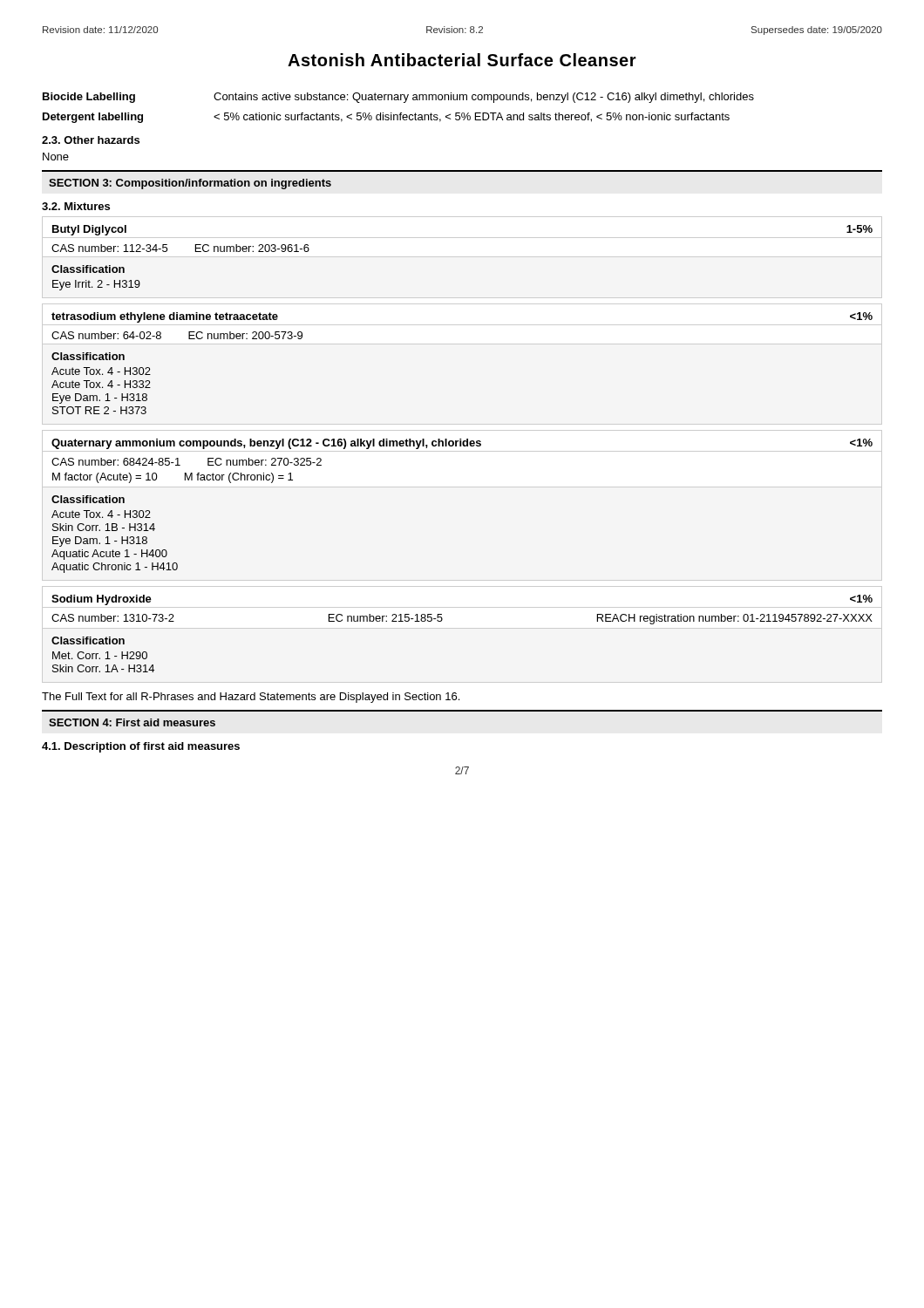Find the text block with the text "Sodium Hydroxide <1% CAS number:"
924x1308 pixels.
pyautogui.click(x=100, y=599)
